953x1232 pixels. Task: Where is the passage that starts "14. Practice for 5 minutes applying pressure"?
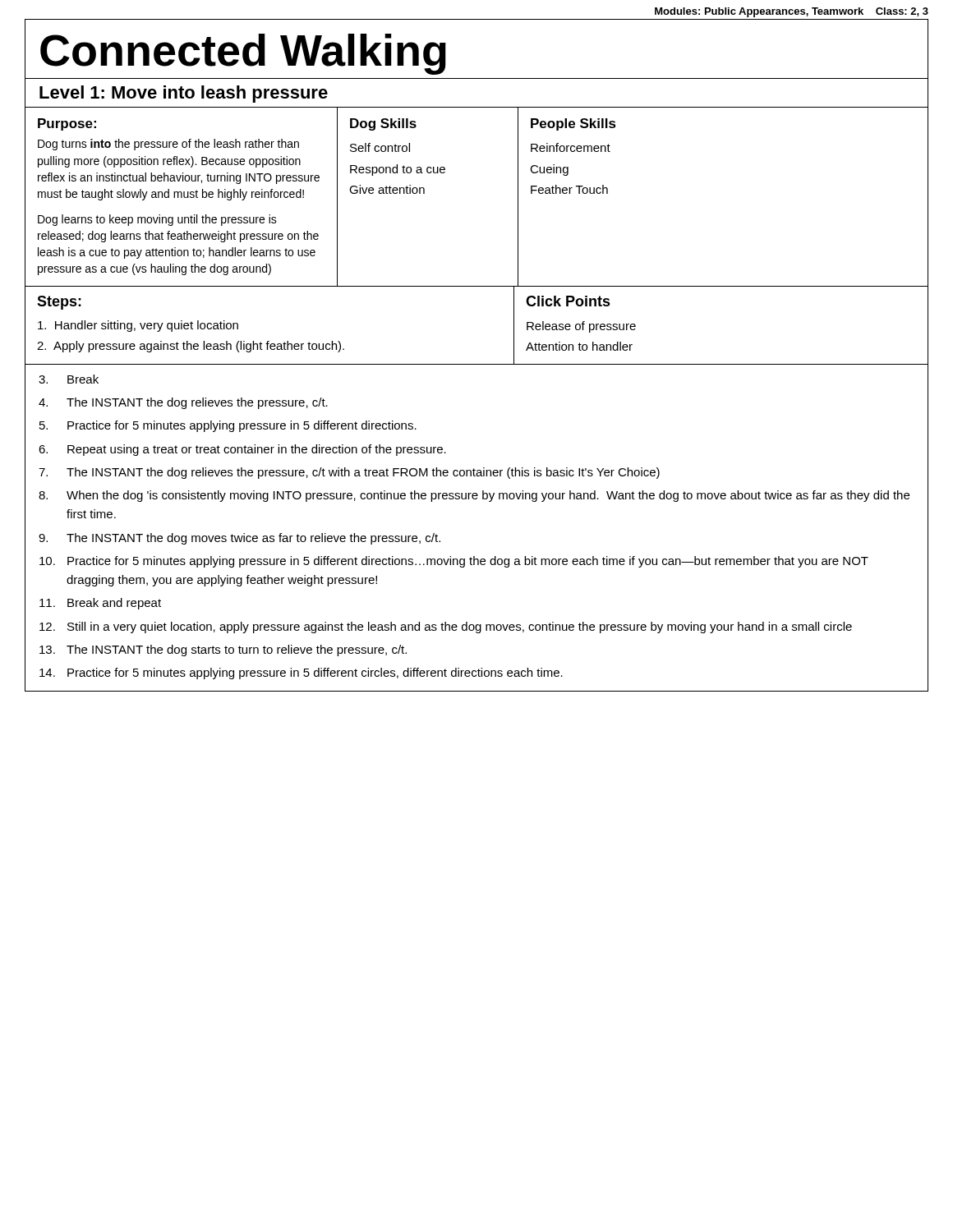[476, 672]
